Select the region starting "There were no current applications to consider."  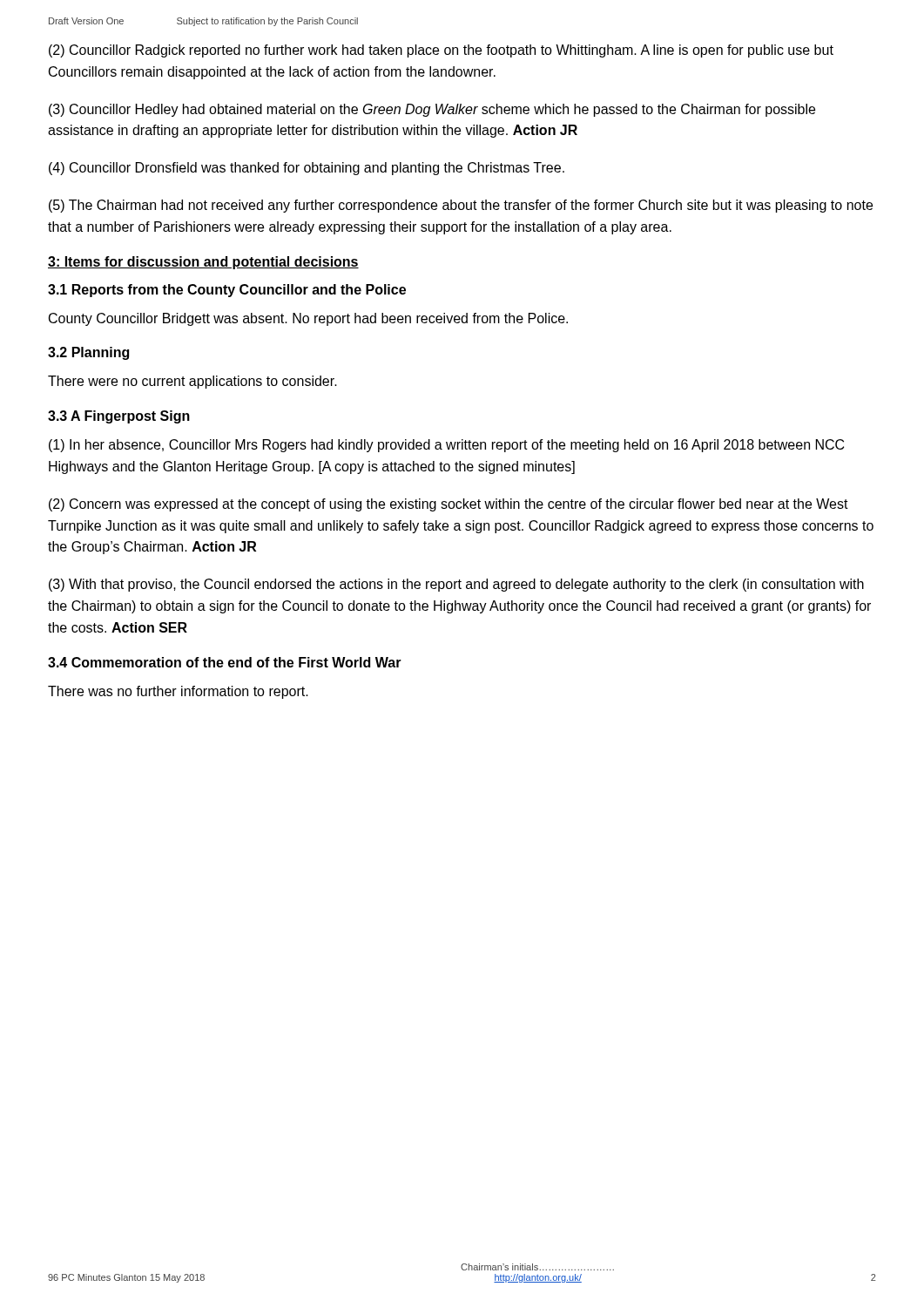(x=193, y=382)
